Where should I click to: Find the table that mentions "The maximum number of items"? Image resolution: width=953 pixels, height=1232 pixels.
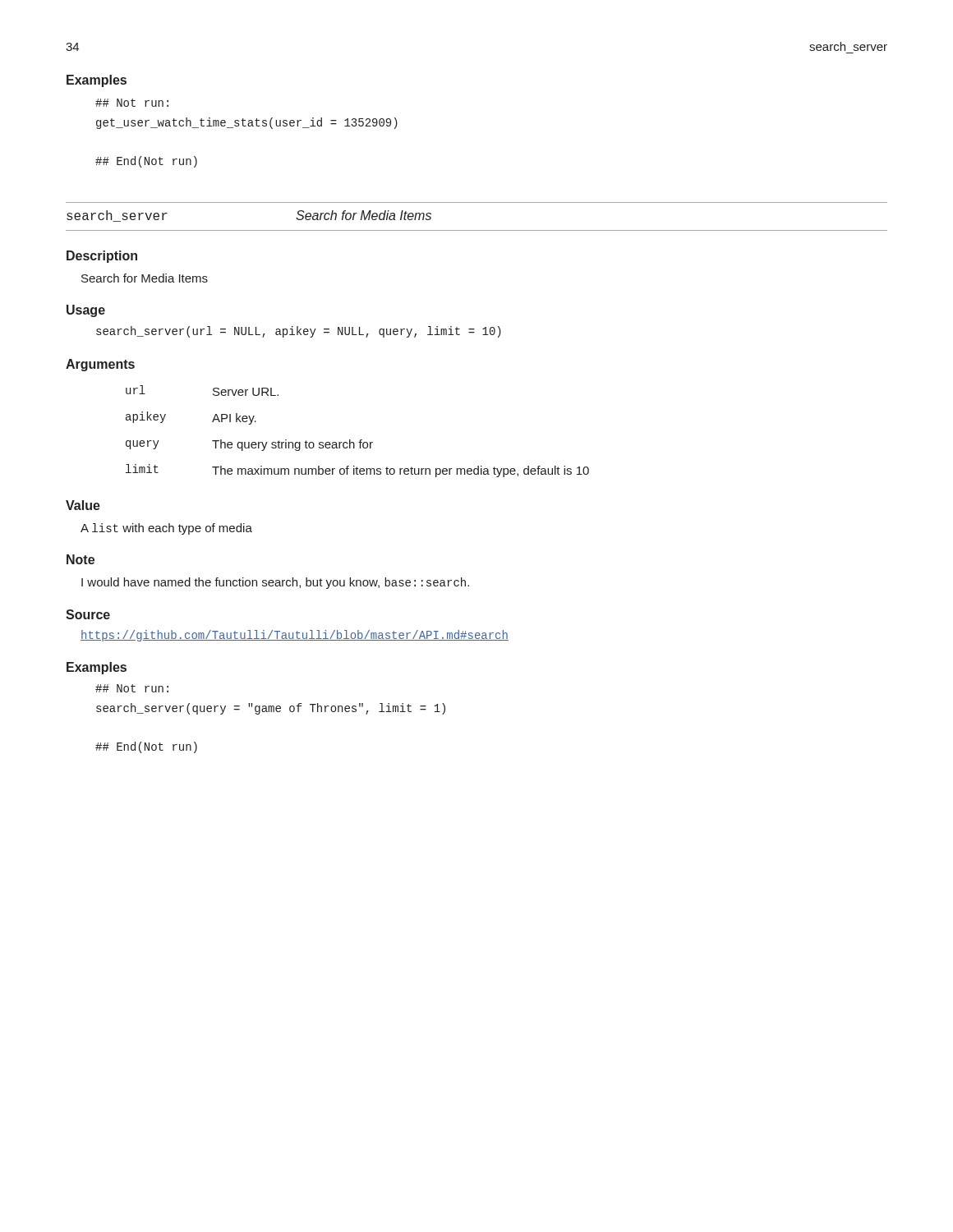[x=491, y=431]
